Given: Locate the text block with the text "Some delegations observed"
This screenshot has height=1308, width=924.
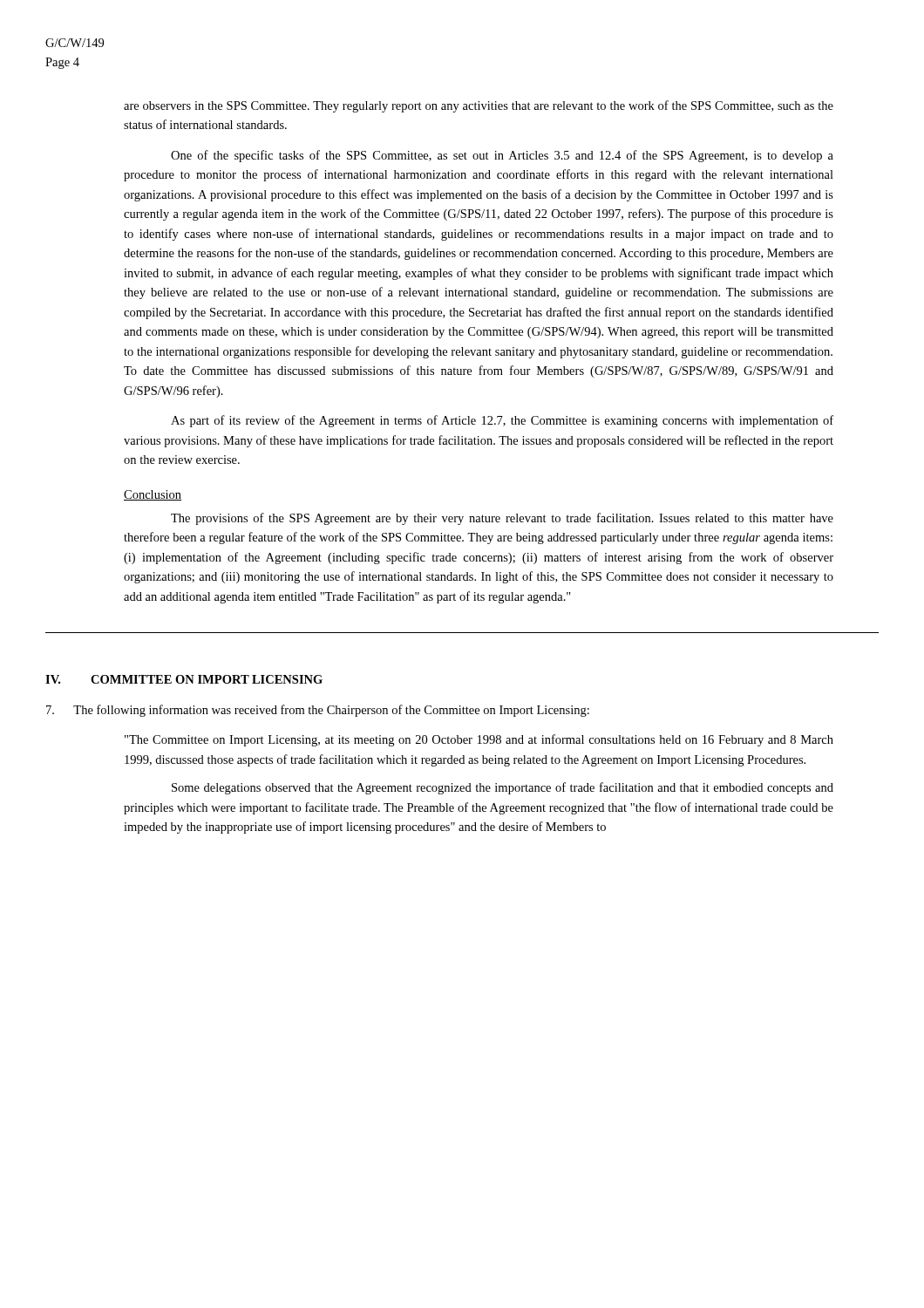Looking at the screenshot, I should coord(479,807).
